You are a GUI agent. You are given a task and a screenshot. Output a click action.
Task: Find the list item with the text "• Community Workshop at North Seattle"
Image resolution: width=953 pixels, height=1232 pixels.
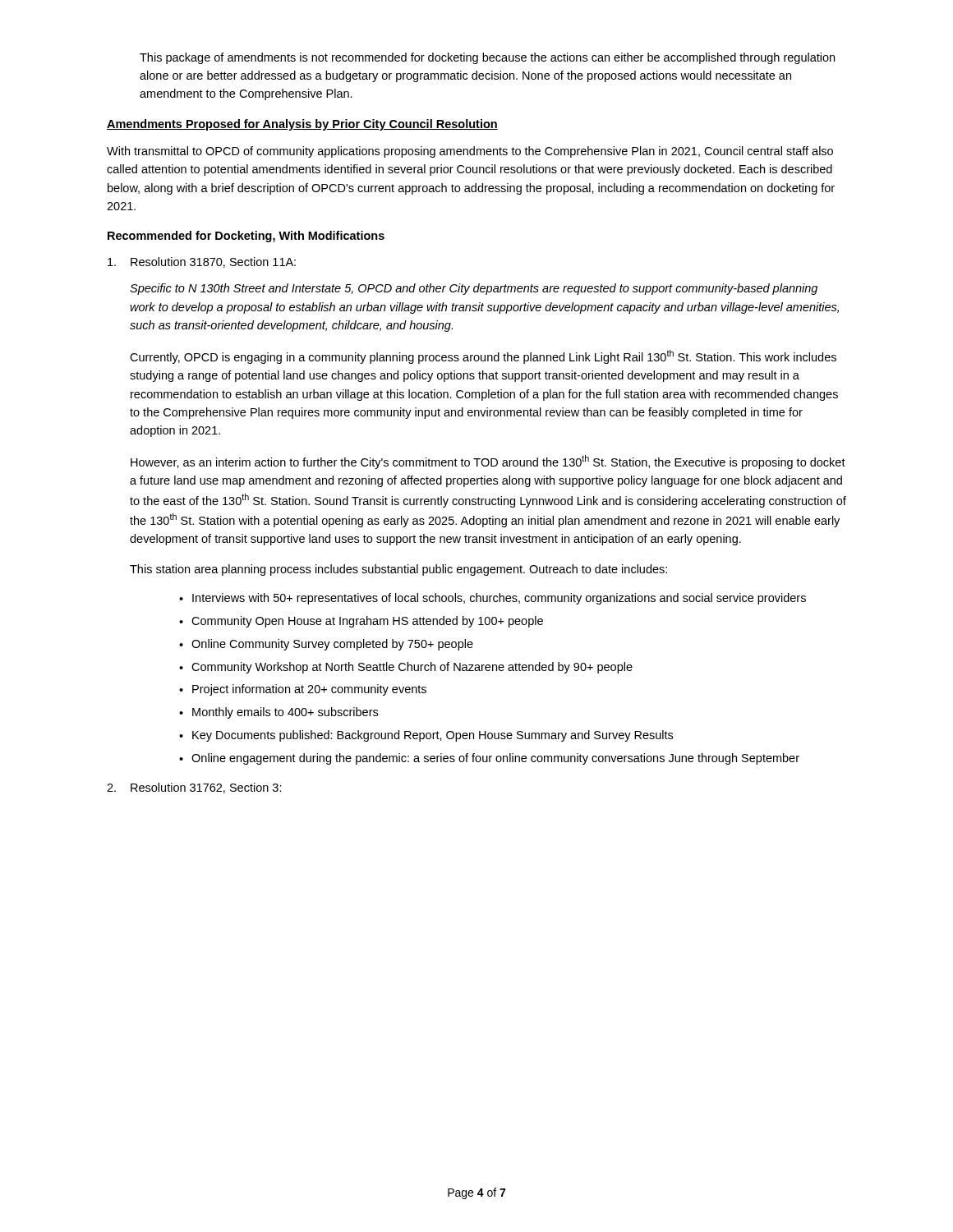406,668
